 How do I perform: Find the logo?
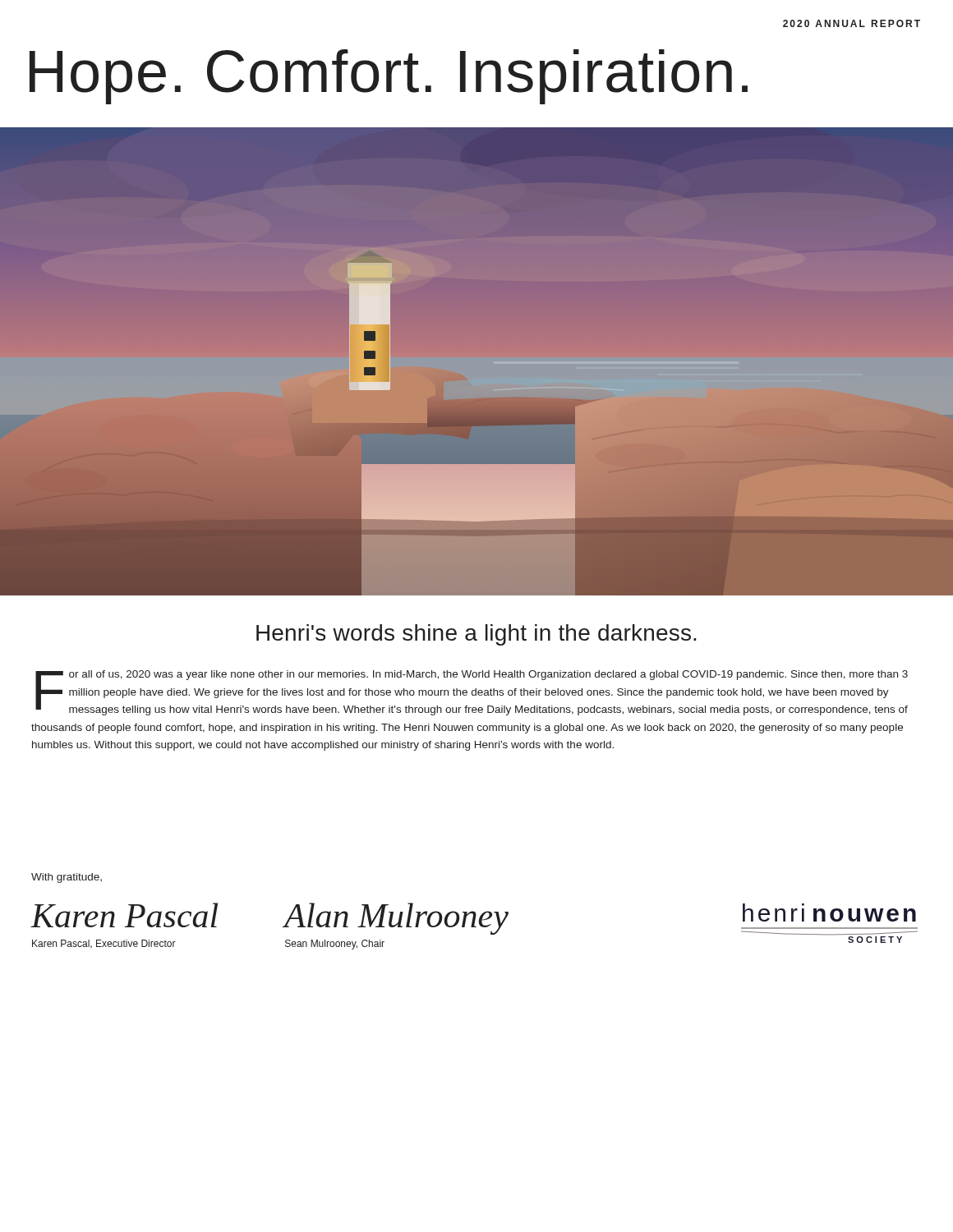[x=831, y=918]
